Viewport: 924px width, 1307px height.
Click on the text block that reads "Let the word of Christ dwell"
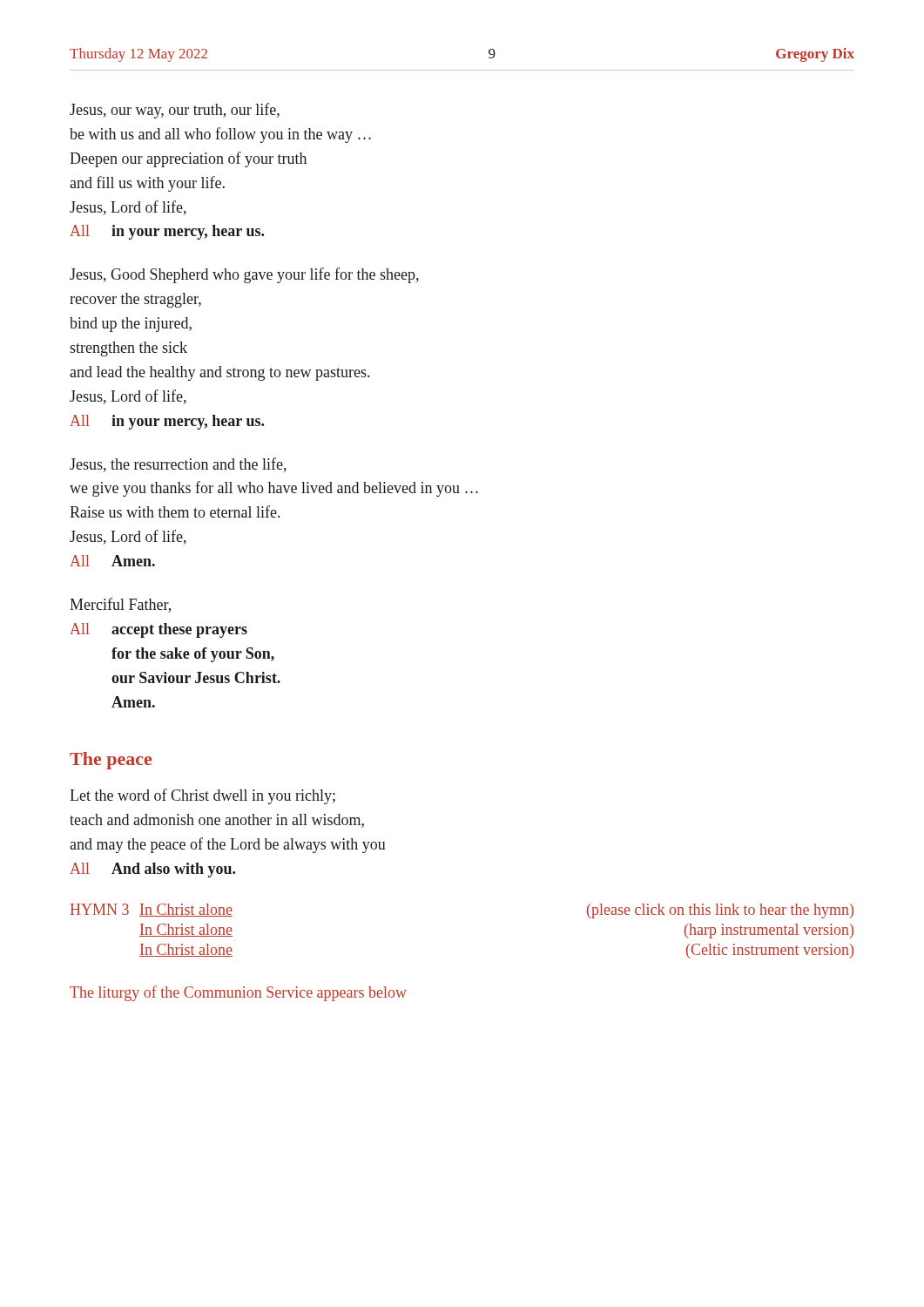click(202, 796)
